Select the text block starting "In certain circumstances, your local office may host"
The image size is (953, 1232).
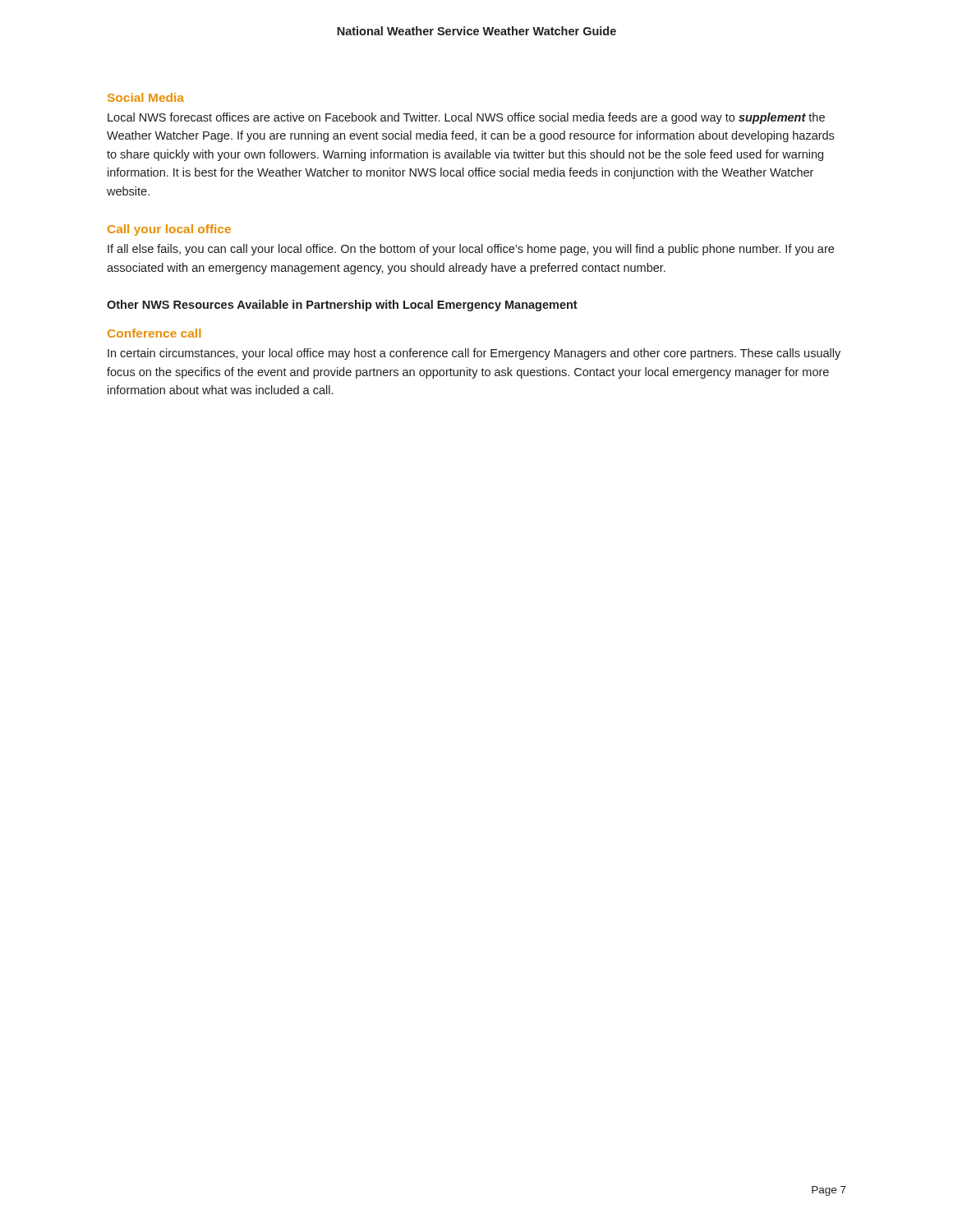point(474,372)
